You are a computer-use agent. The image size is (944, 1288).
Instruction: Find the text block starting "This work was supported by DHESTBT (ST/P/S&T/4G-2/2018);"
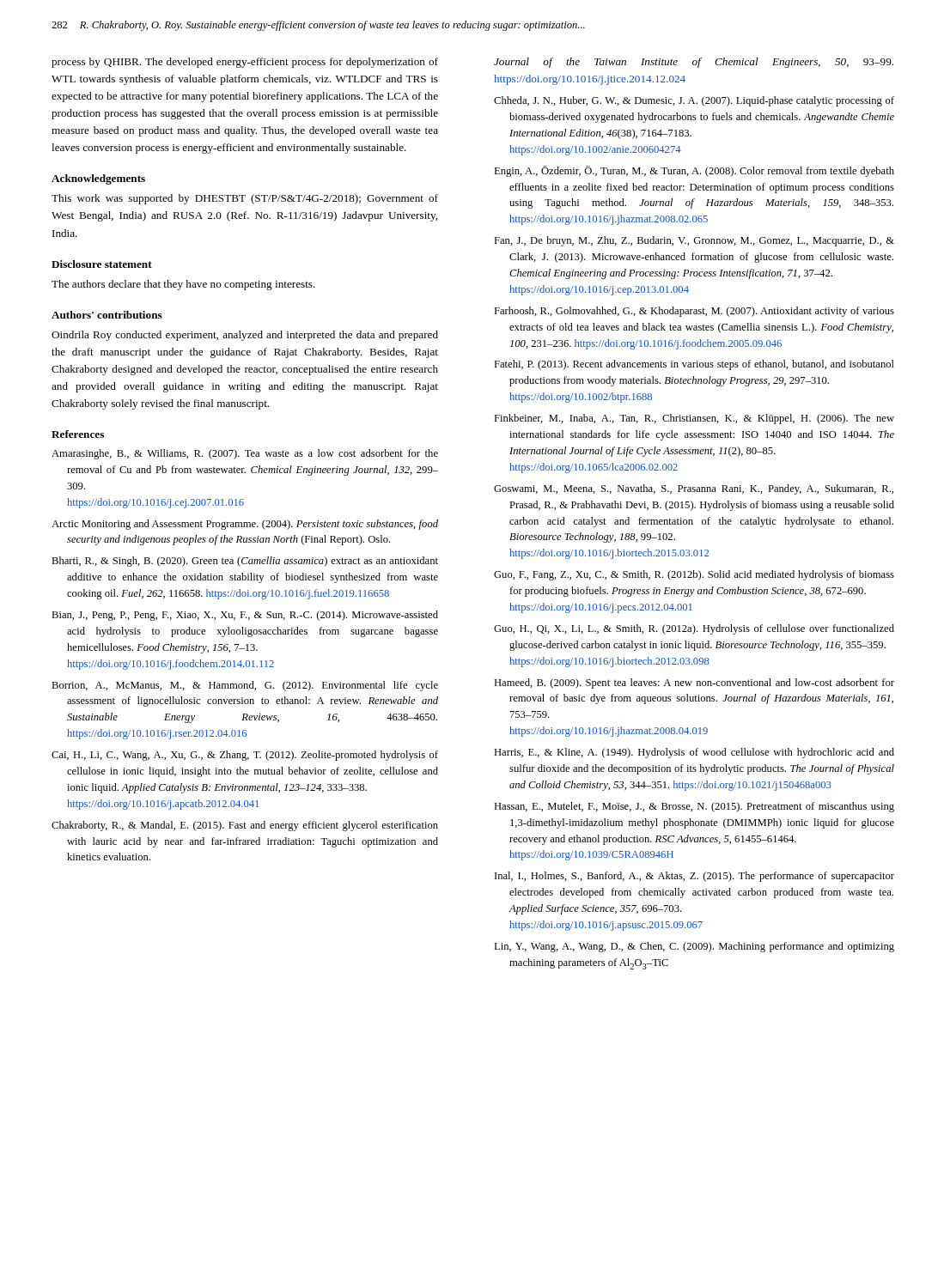coord(245,215)
